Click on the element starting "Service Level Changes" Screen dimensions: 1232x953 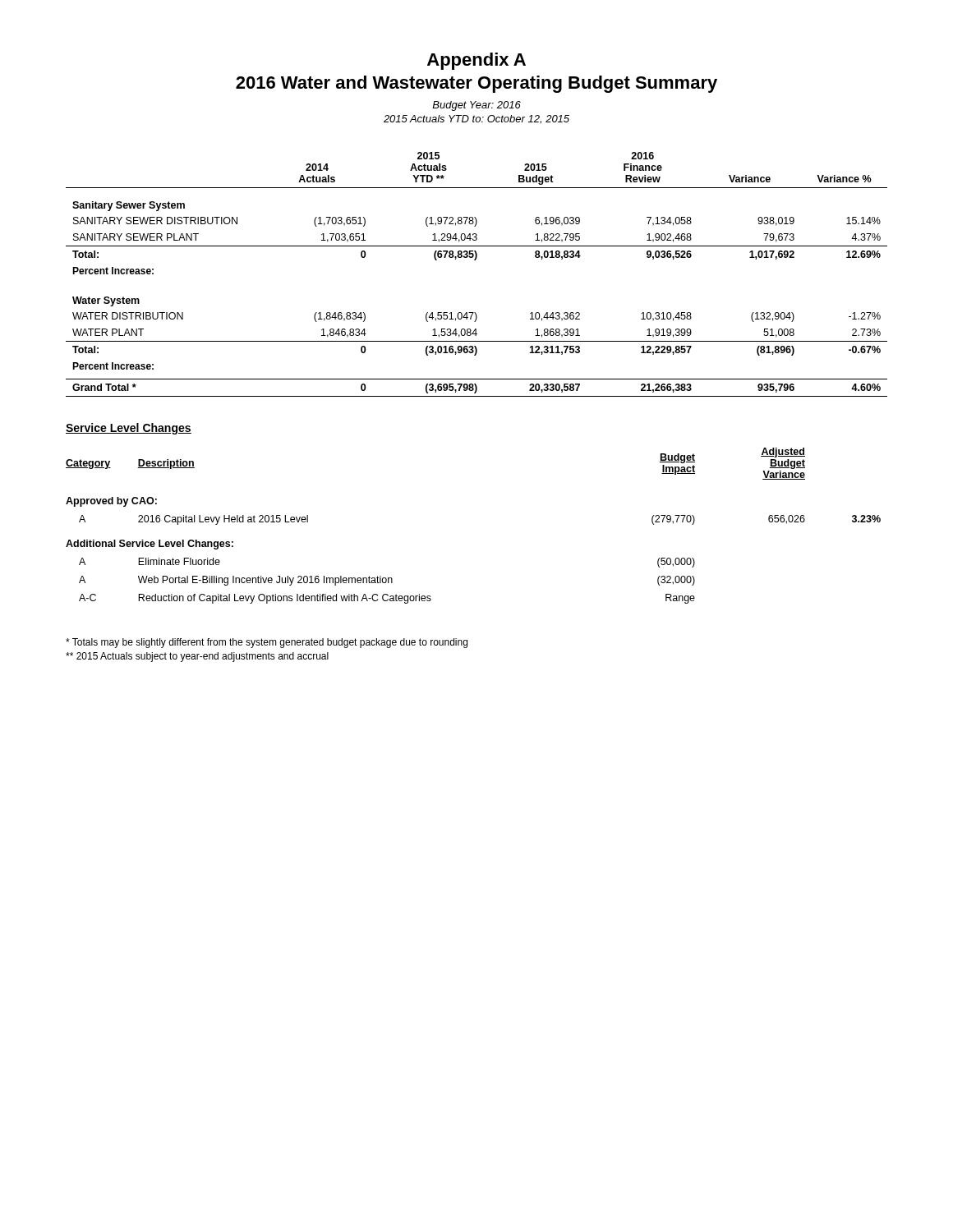(x=128, y=428)
